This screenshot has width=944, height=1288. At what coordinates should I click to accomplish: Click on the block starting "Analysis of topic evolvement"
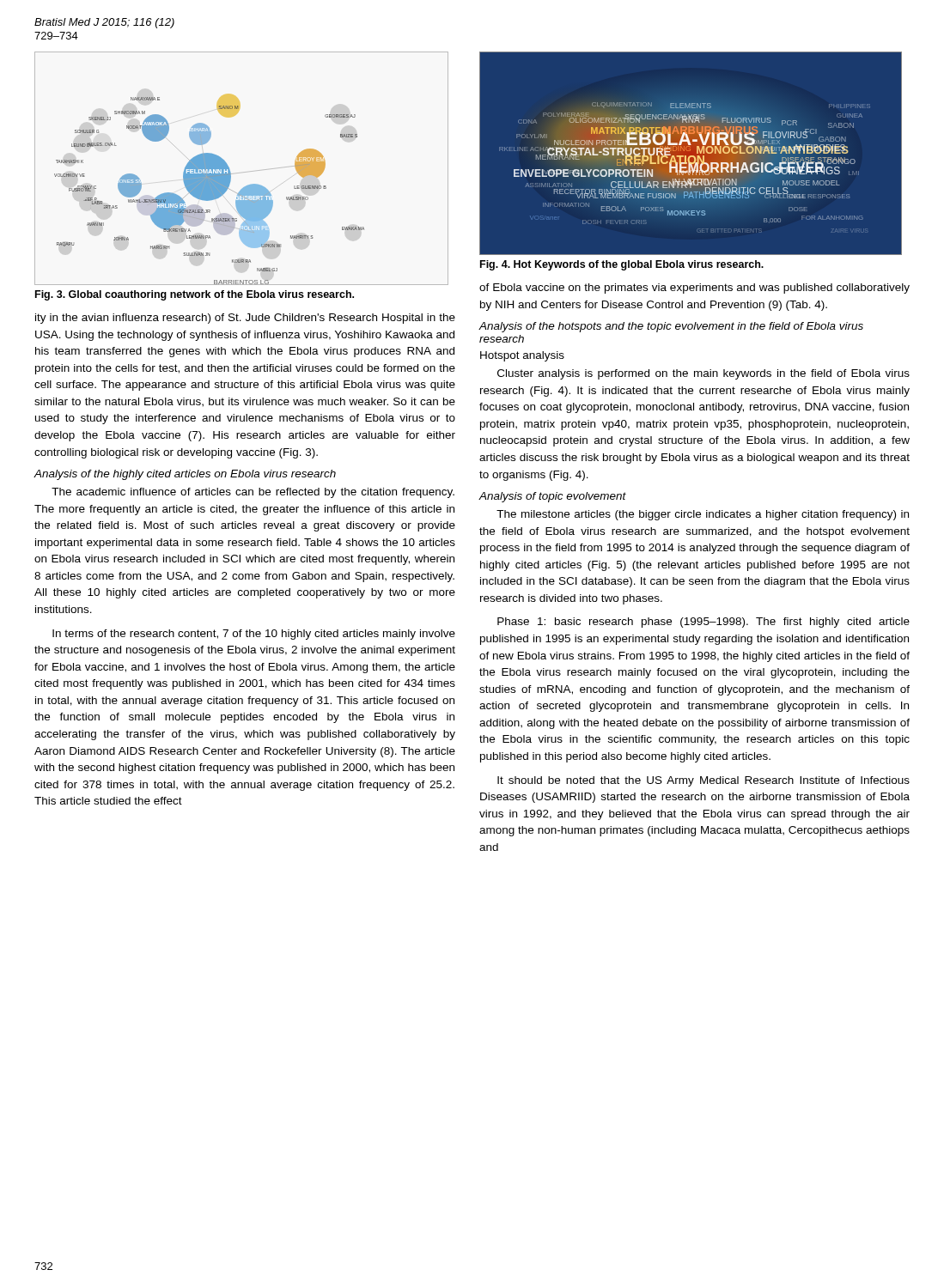click(x=552, y=496)
